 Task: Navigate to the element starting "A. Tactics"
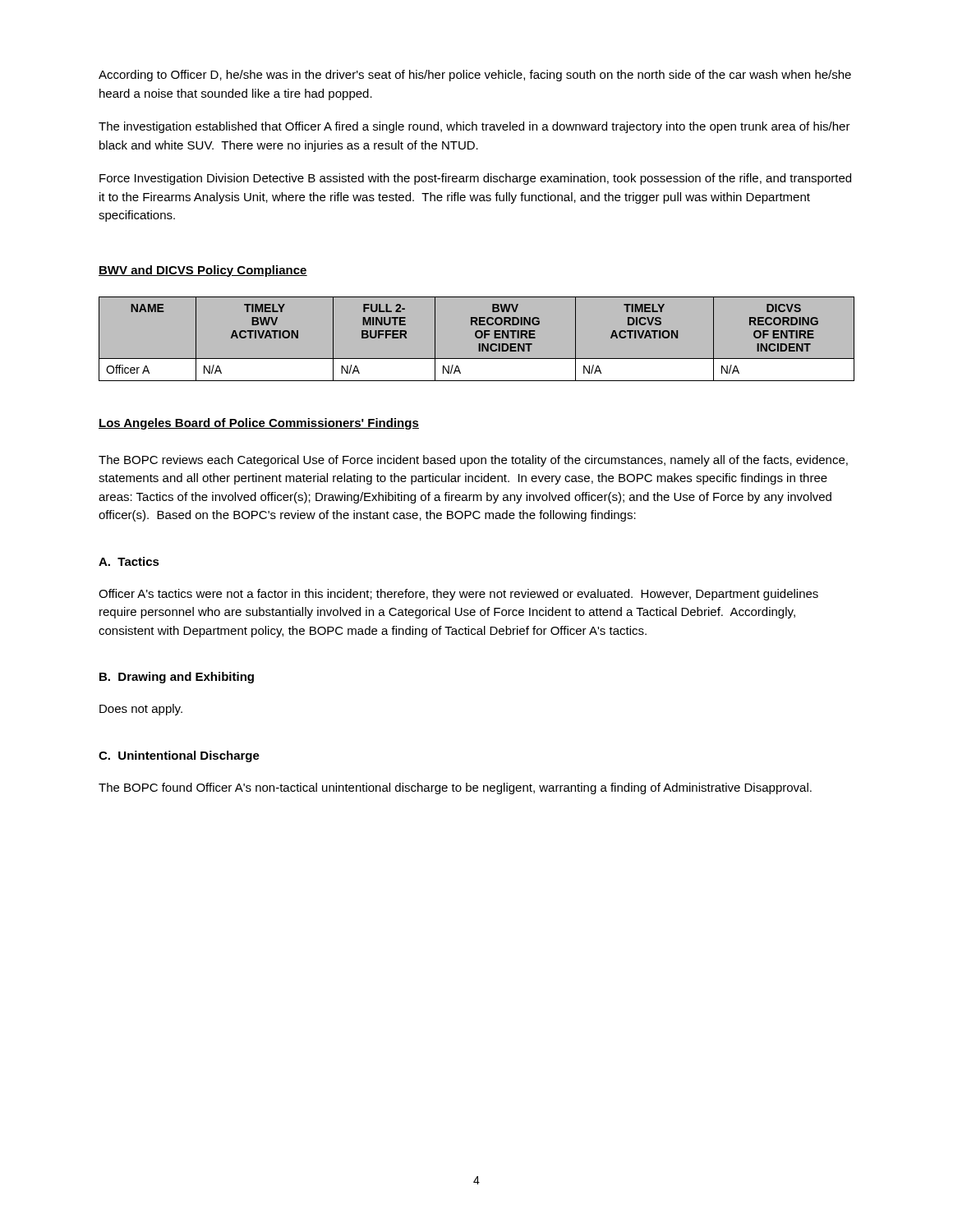(x=129, y=561)
